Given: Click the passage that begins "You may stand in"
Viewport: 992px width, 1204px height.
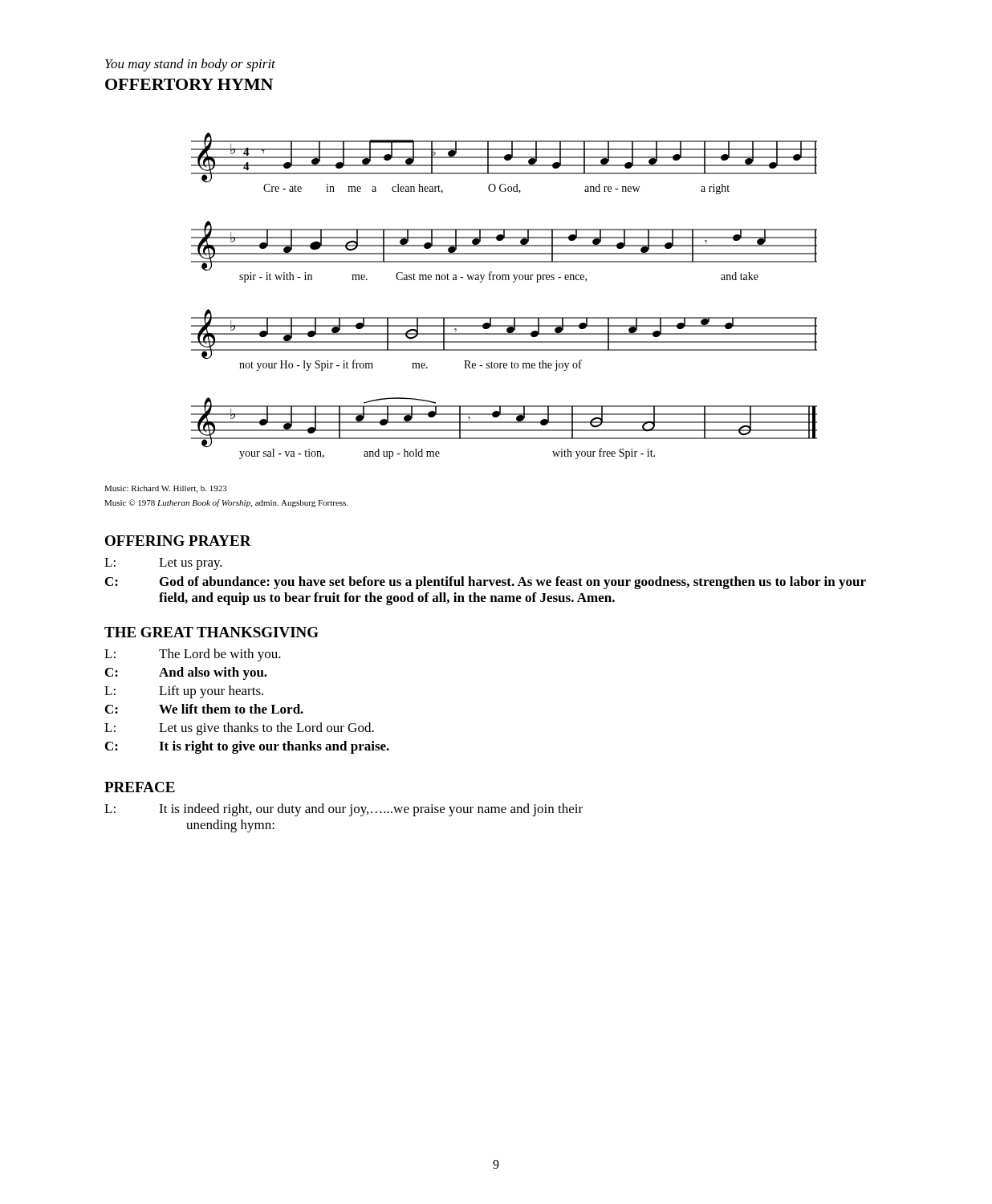Looking at the screenshot, I should coord(190,64).
